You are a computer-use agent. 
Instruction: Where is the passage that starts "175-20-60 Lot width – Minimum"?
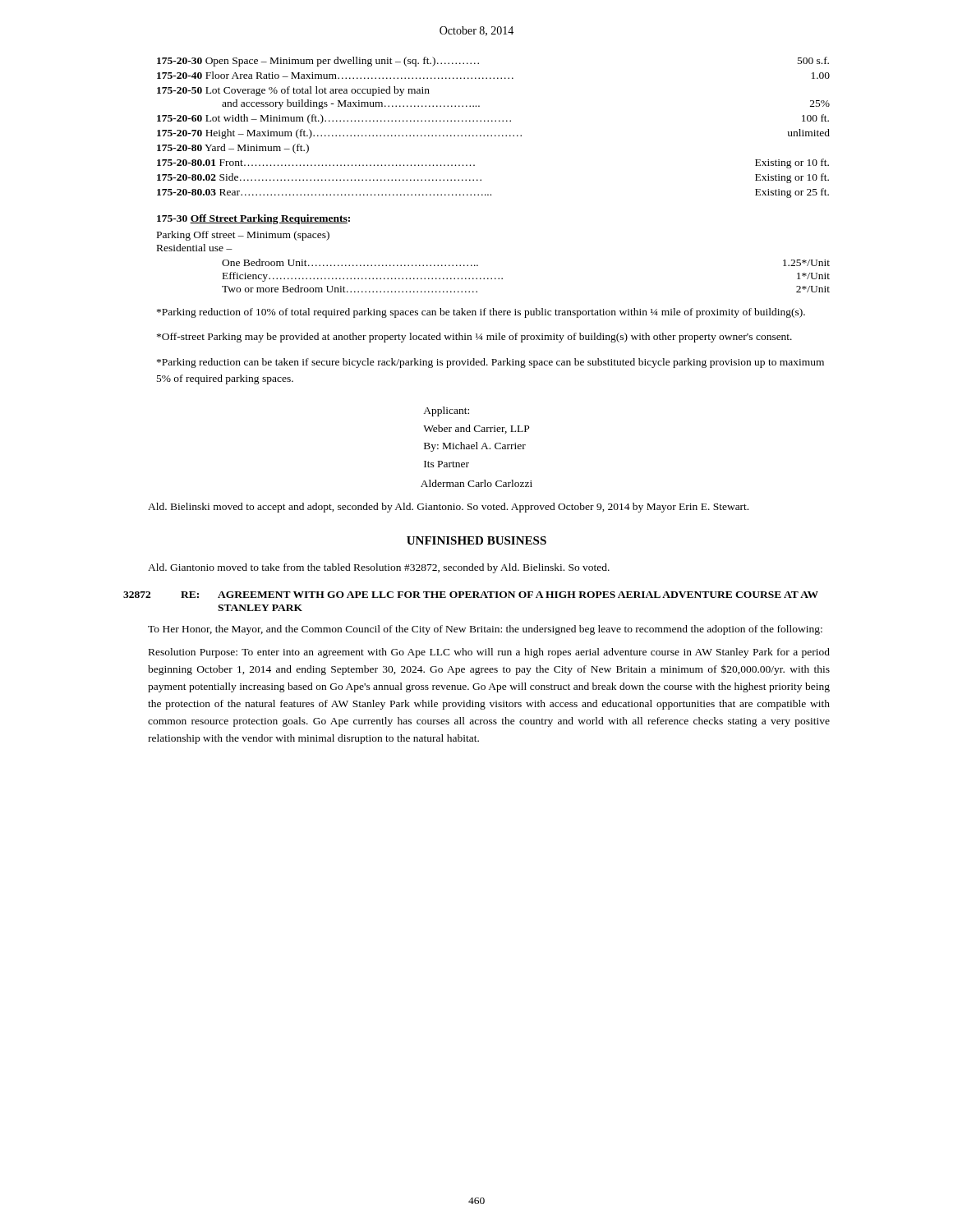493,118
